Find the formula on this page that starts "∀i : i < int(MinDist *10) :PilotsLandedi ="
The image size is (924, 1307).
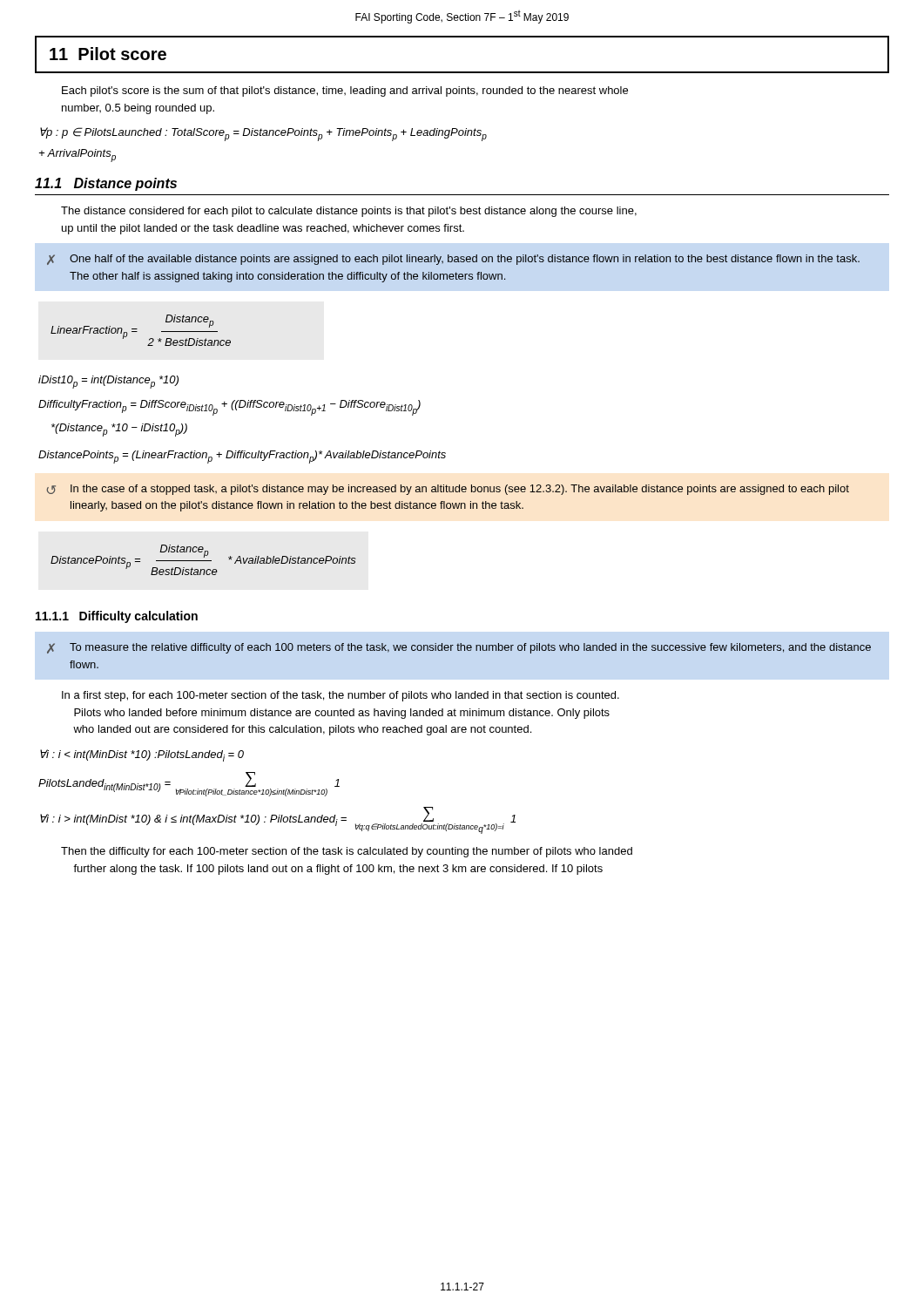[x=141, y=755]
